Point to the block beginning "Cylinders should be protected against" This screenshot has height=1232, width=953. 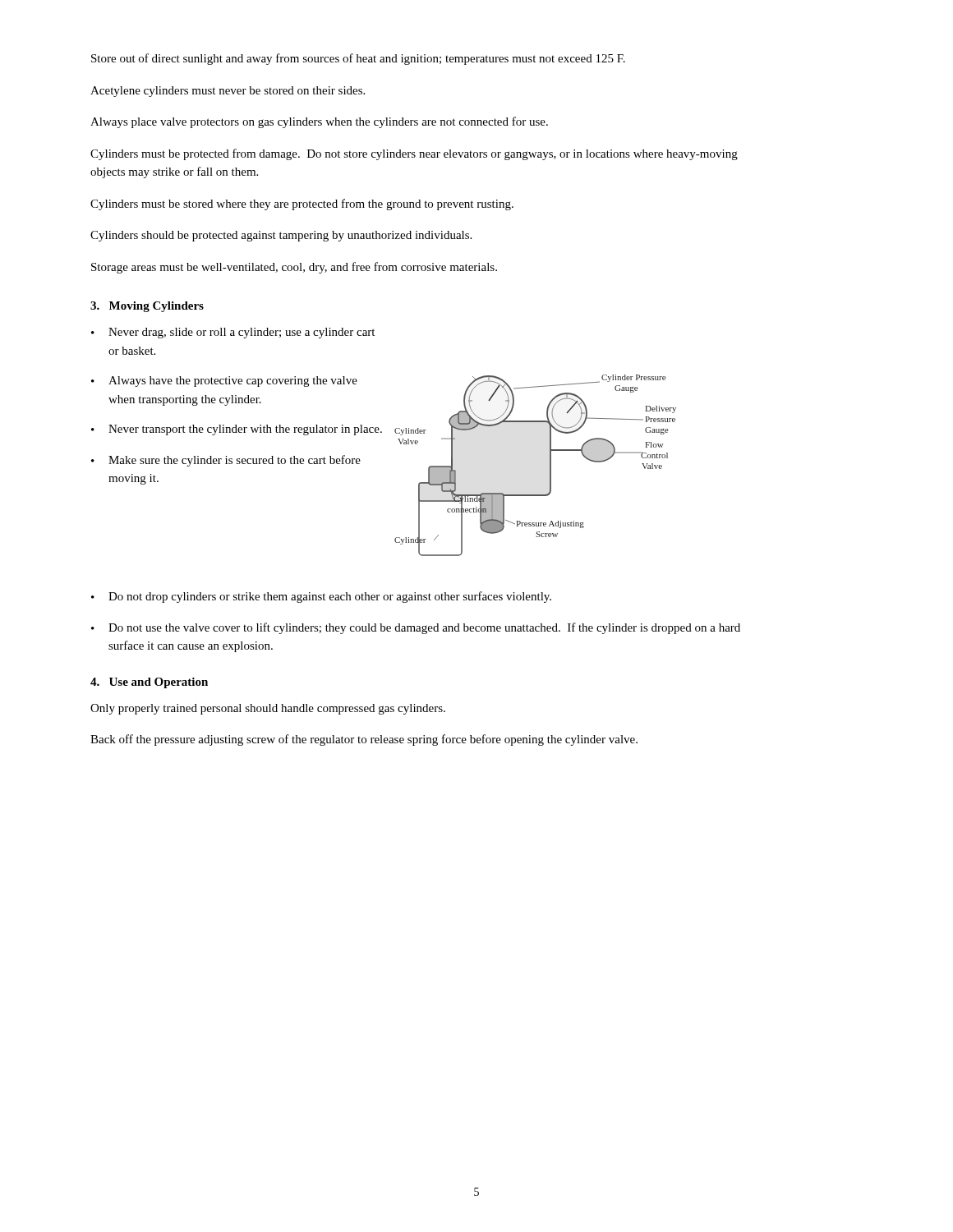tap(282, 235)
